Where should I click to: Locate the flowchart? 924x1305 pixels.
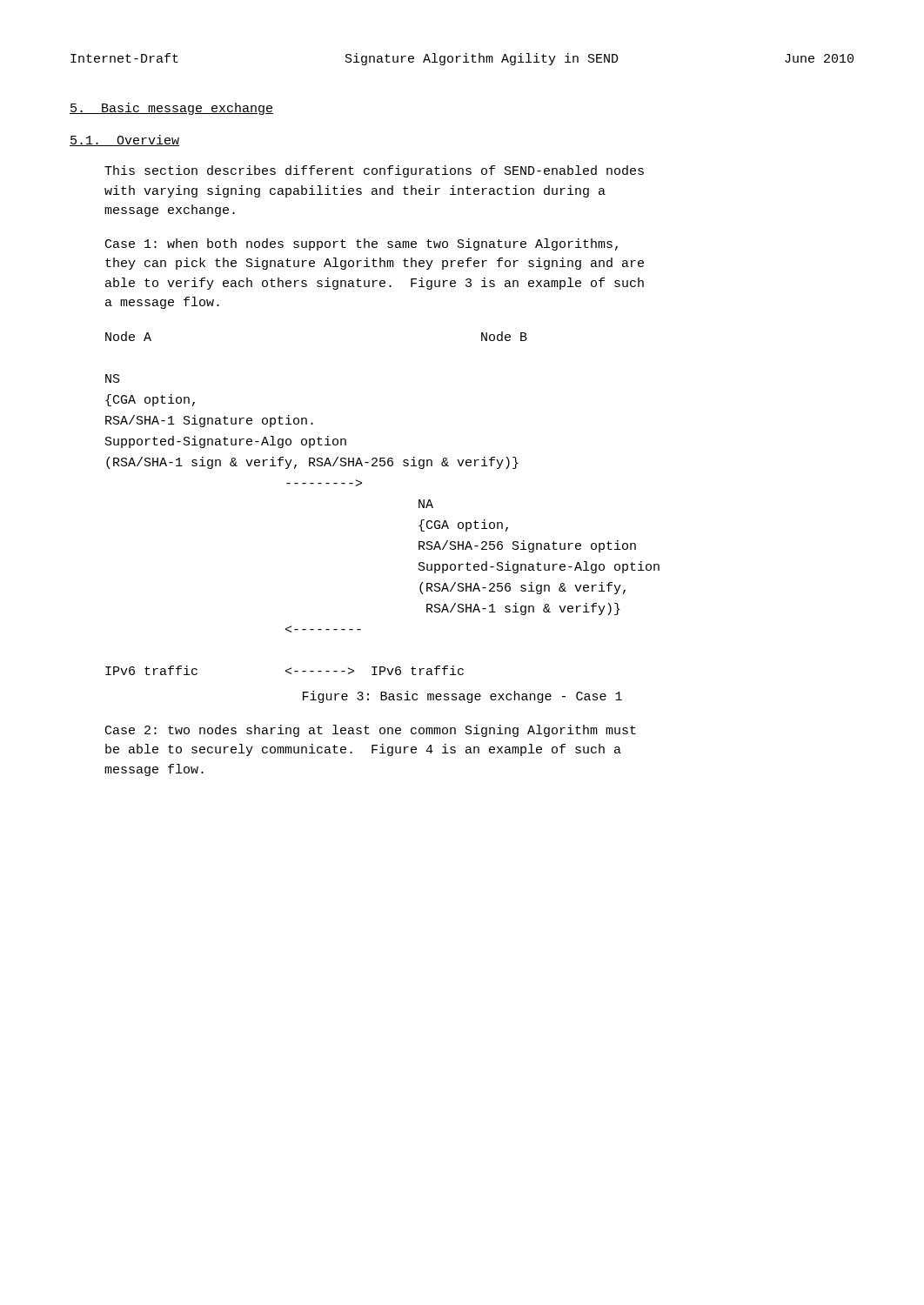point(479,505)
